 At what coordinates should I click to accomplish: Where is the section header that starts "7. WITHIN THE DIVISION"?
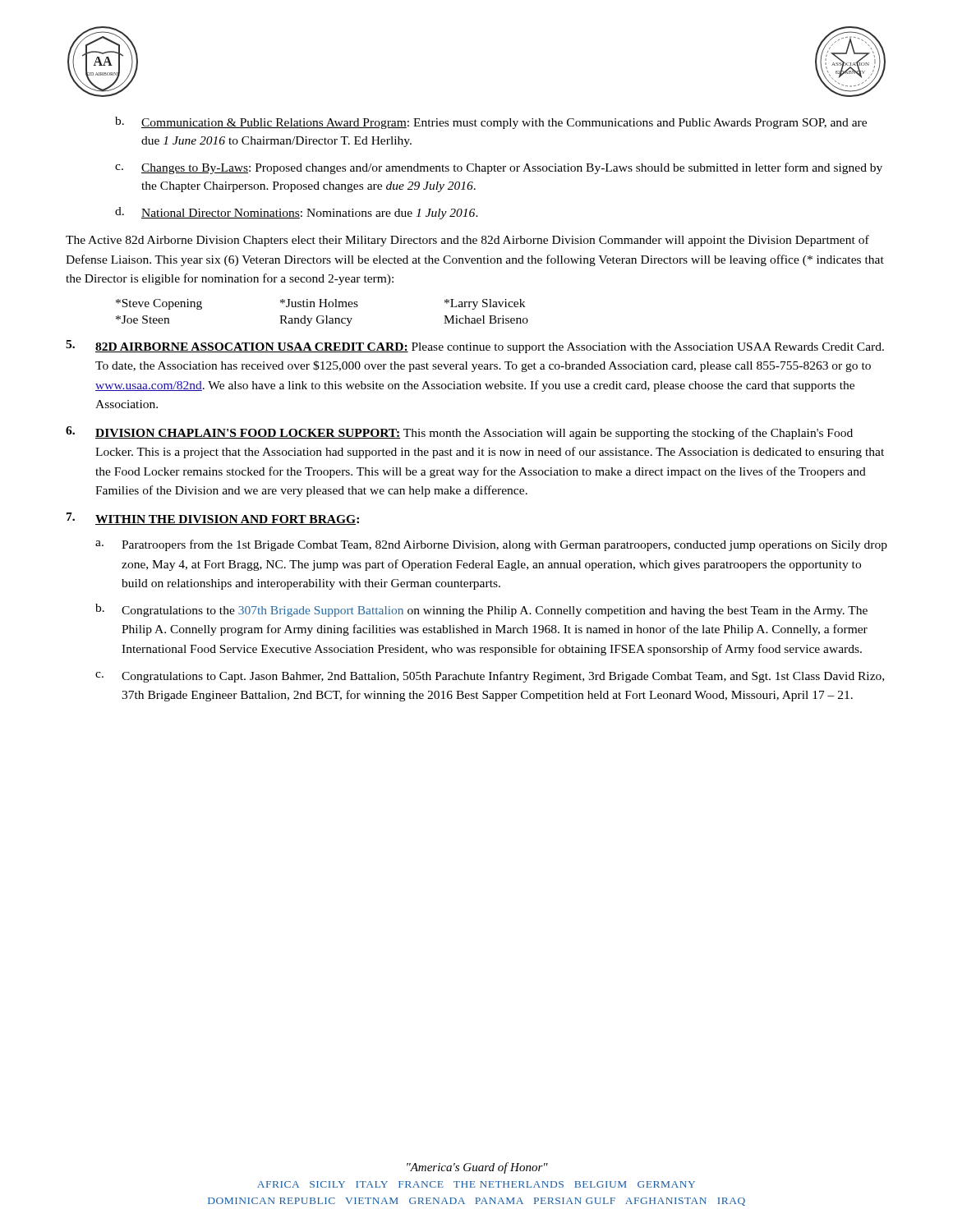[x=213, y=519]
